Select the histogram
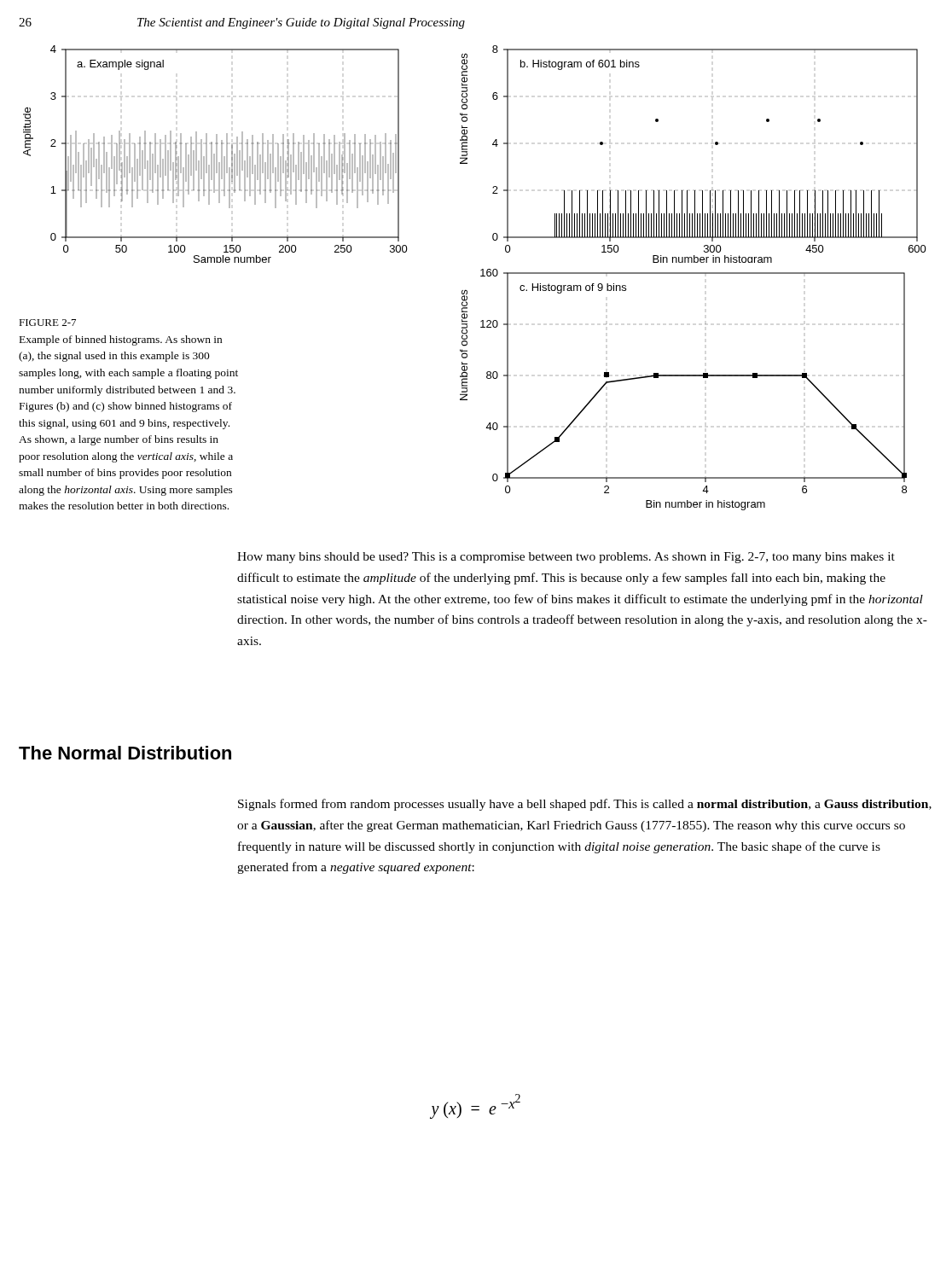This screenshot has width=952, height=1280. point(691,152)
